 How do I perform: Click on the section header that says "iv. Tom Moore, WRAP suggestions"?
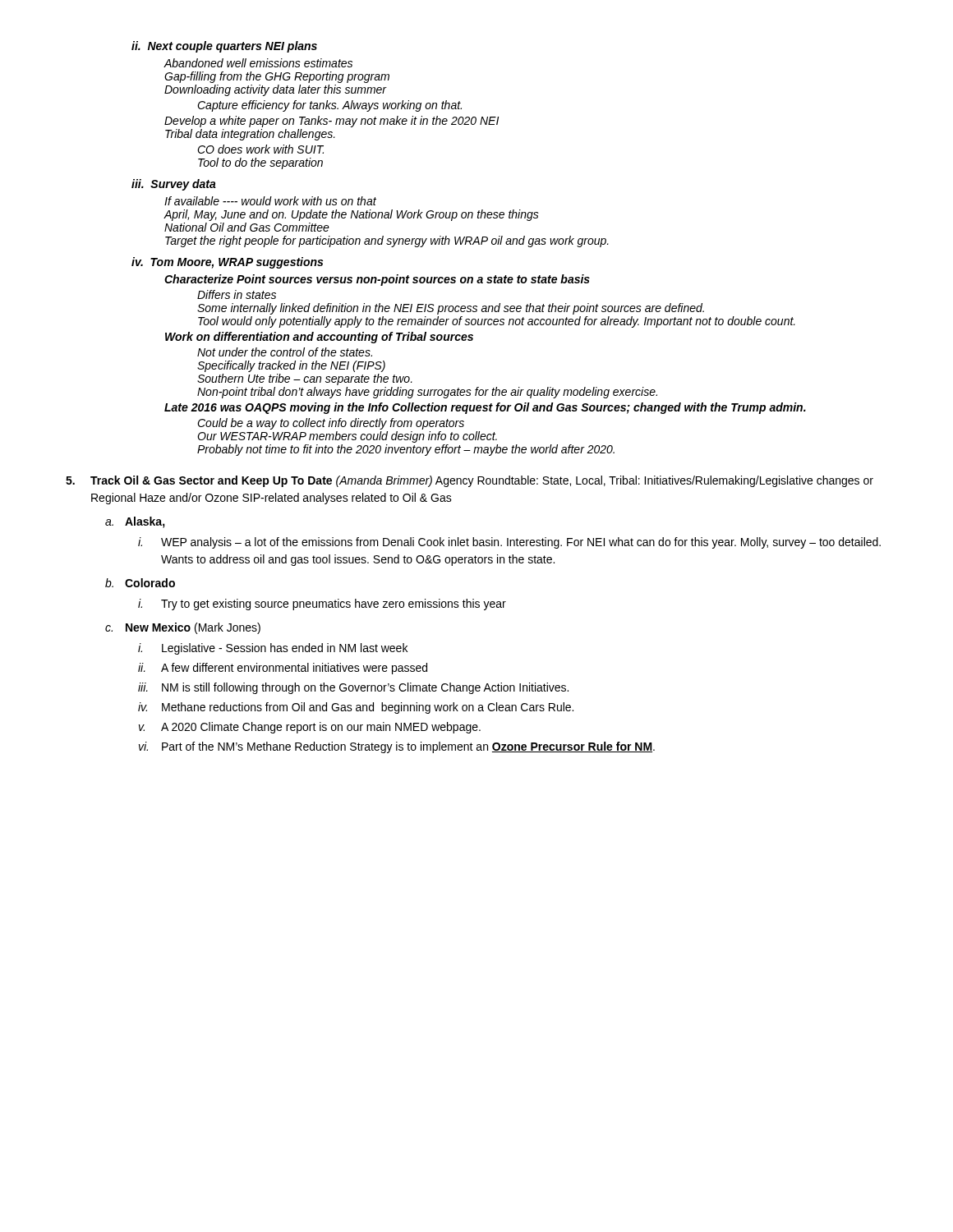227,262
